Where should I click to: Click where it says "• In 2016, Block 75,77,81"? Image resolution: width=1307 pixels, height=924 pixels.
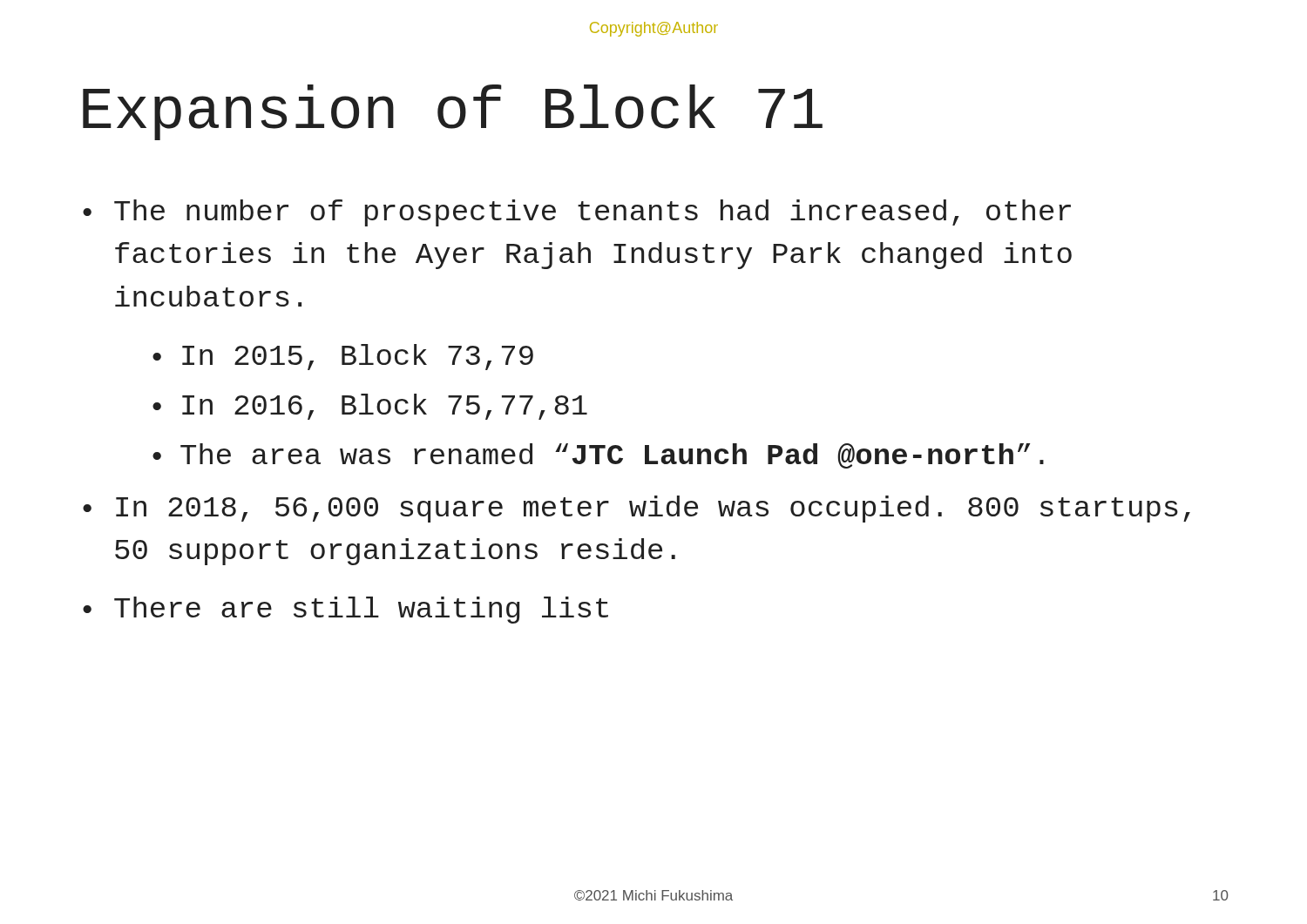[x=368, y=408]
